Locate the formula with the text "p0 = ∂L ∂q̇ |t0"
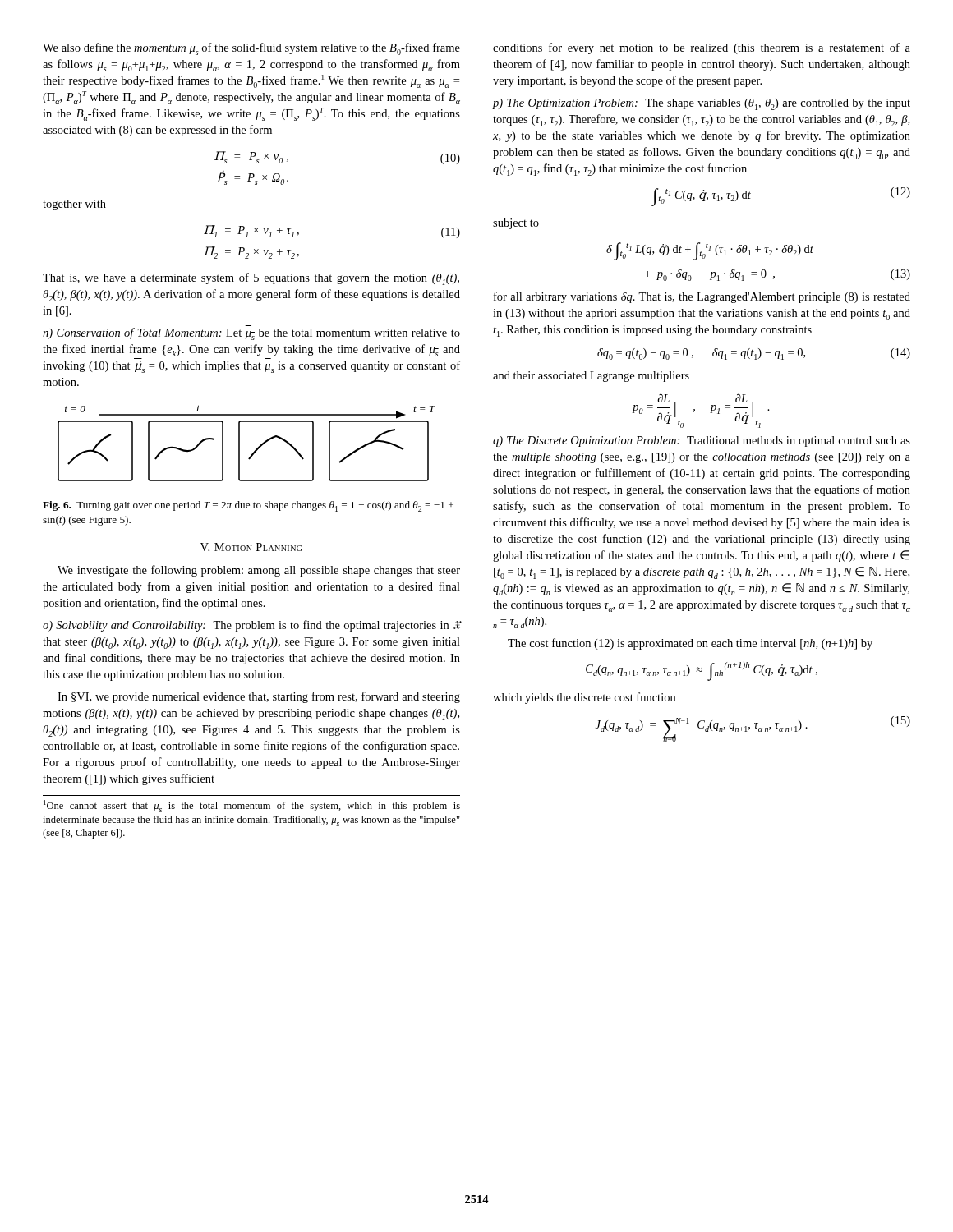953x1232 pixels. point(702,408)
